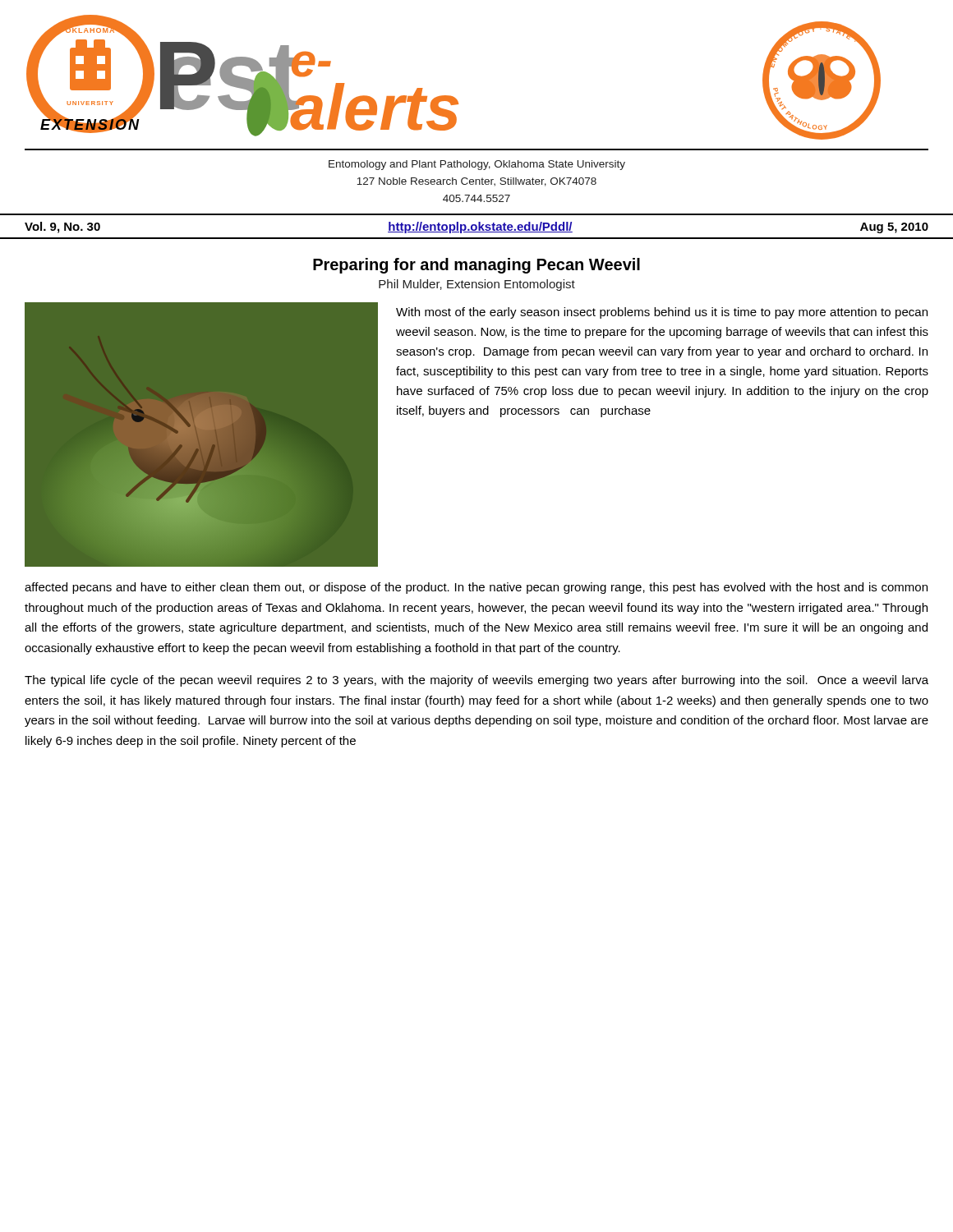The width and height of the screenshot is (953, 1232).
Task: Select the block starting "Preparing for and managing"
Action: [x=476, y=264]
